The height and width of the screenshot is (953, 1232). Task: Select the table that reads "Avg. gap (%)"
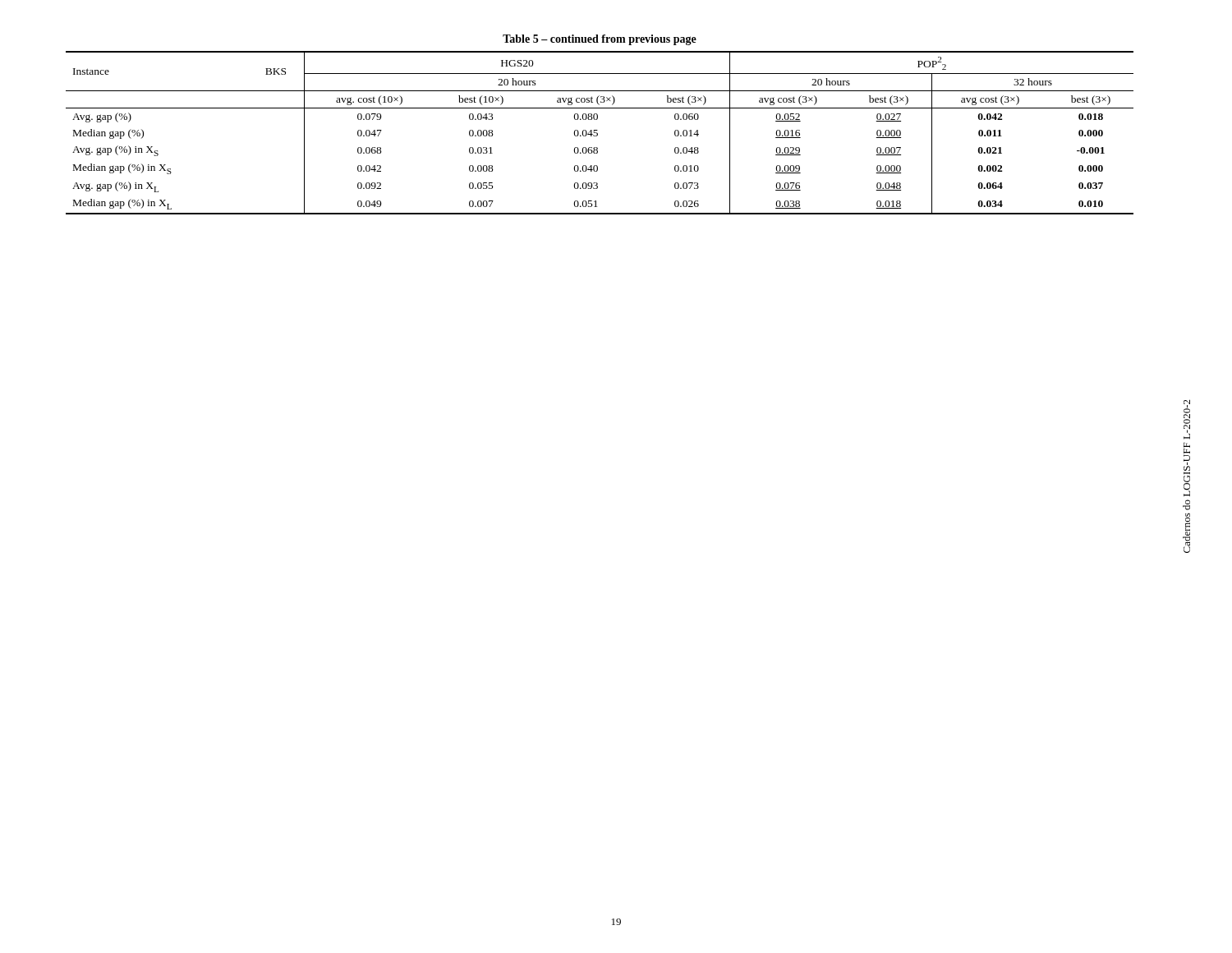600,133
